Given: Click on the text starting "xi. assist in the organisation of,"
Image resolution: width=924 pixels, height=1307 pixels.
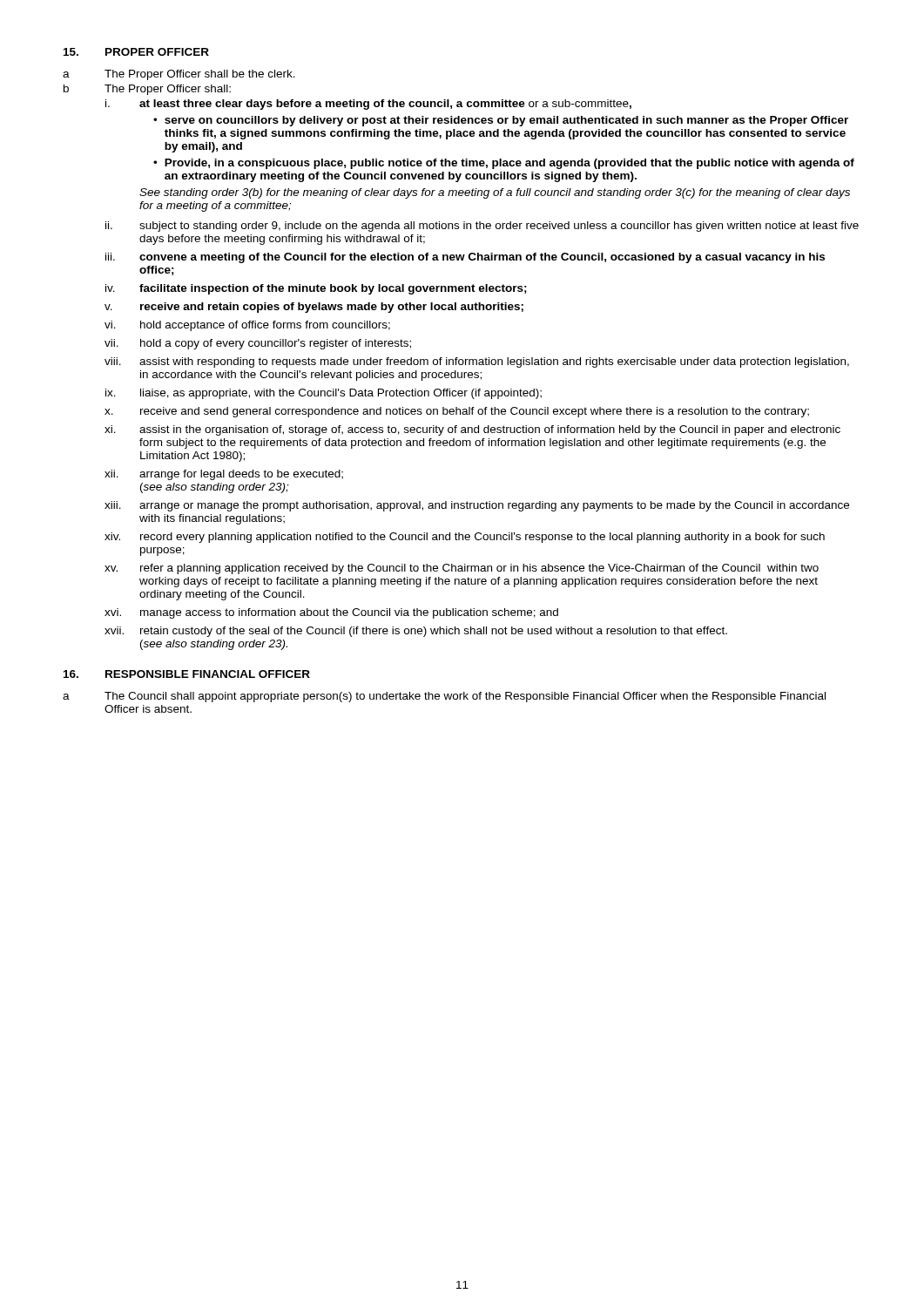Looking at the screenshot, I should click(x=483, y=442).
